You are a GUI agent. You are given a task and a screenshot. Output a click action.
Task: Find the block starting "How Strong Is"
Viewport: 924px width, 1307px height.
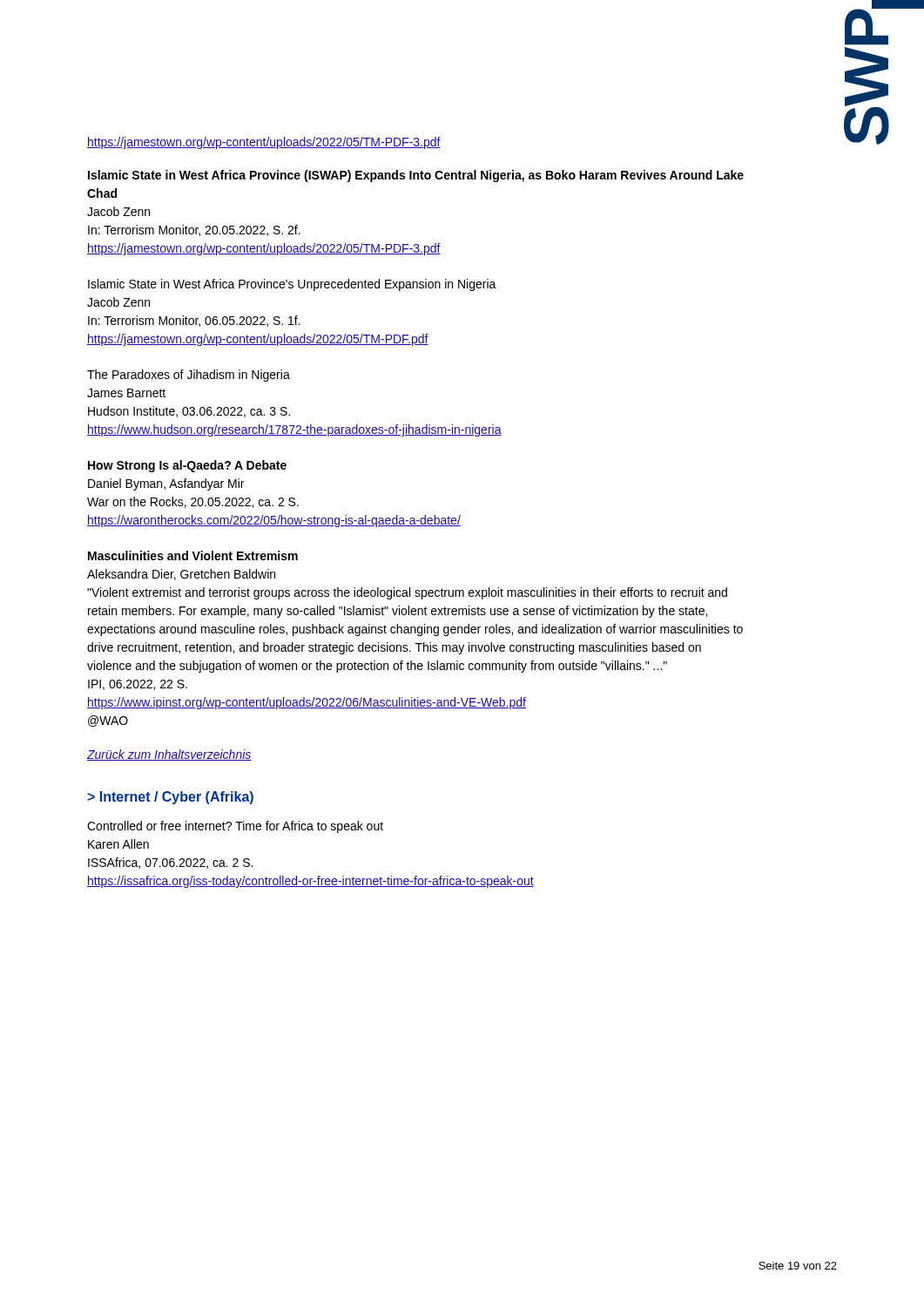[x=274, y=493]
